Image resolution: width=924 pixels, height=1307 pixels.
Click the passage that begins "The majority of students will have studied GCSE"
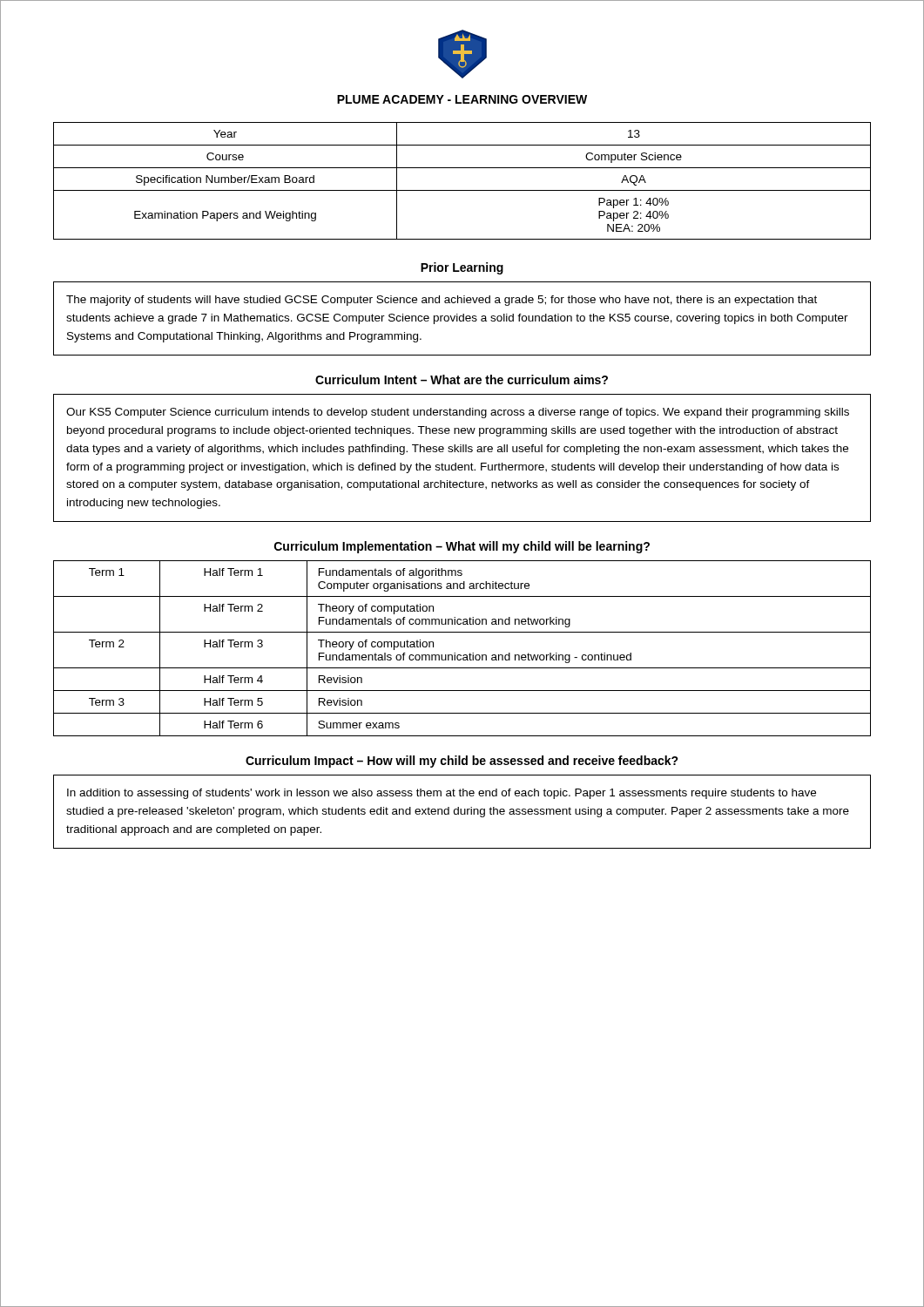[x=457, y=318]
